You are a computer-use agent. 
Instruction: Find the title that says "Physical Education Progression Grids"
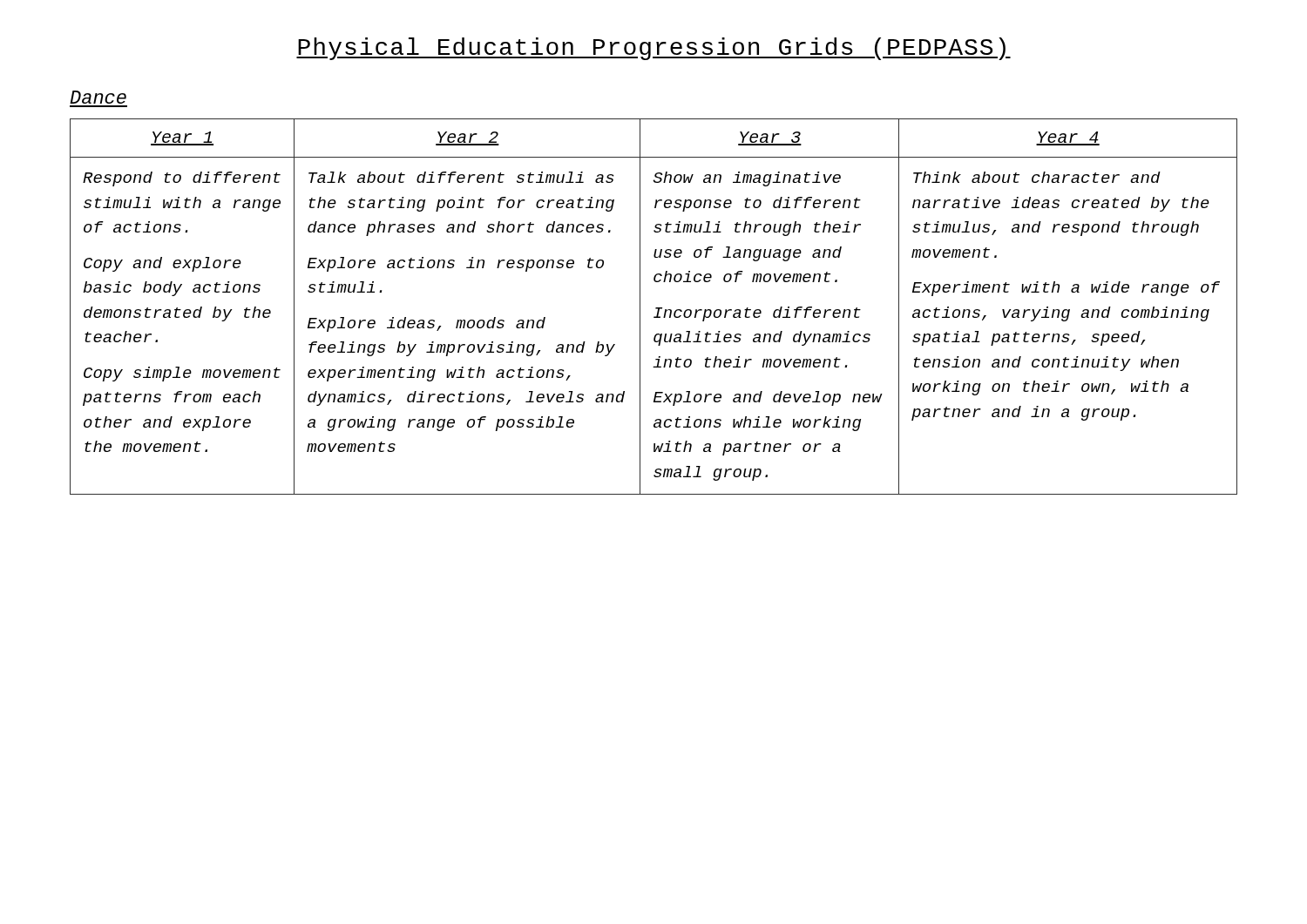(654, 48)
